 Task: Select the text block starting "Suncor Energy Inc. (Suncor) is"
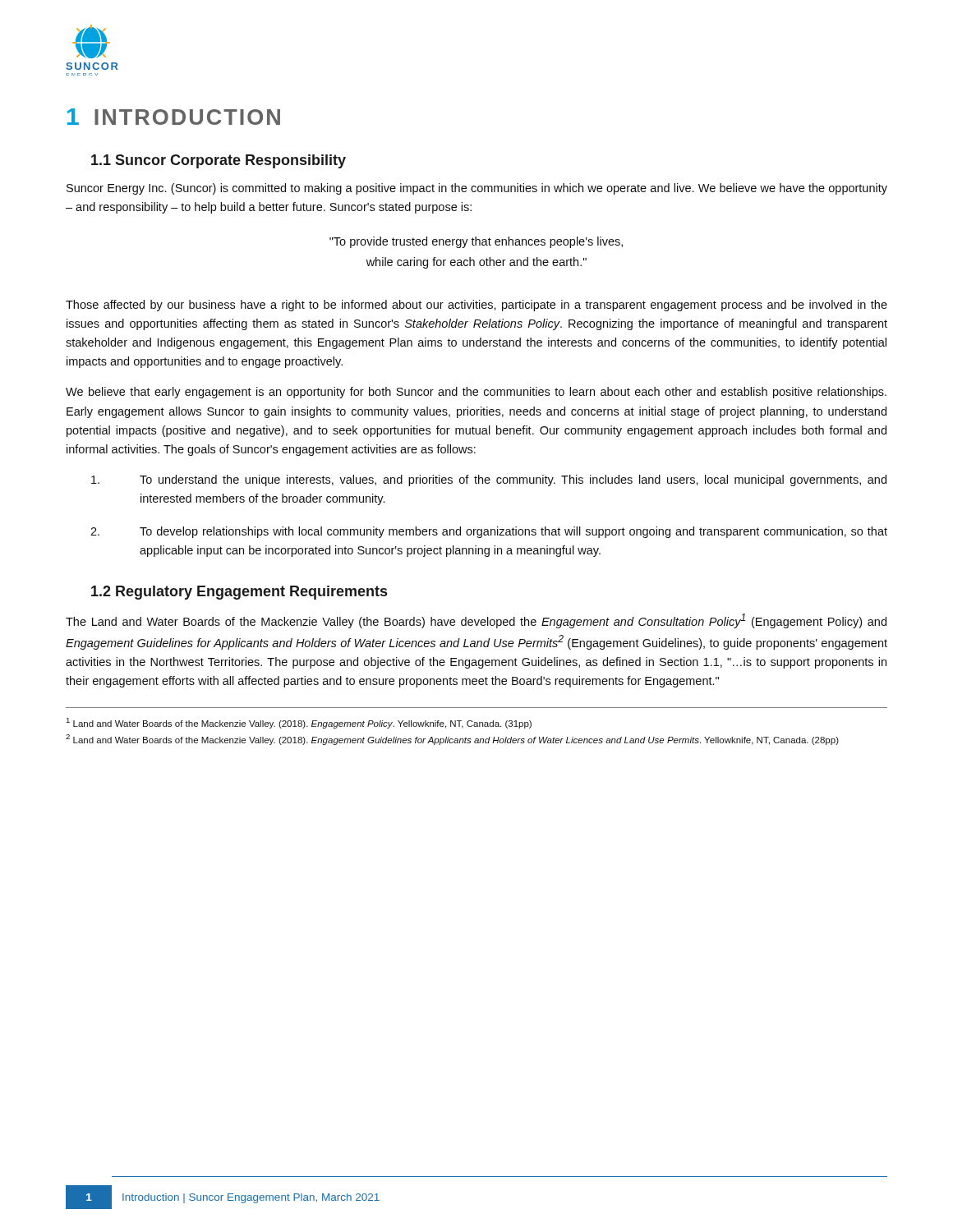(476, 198)
